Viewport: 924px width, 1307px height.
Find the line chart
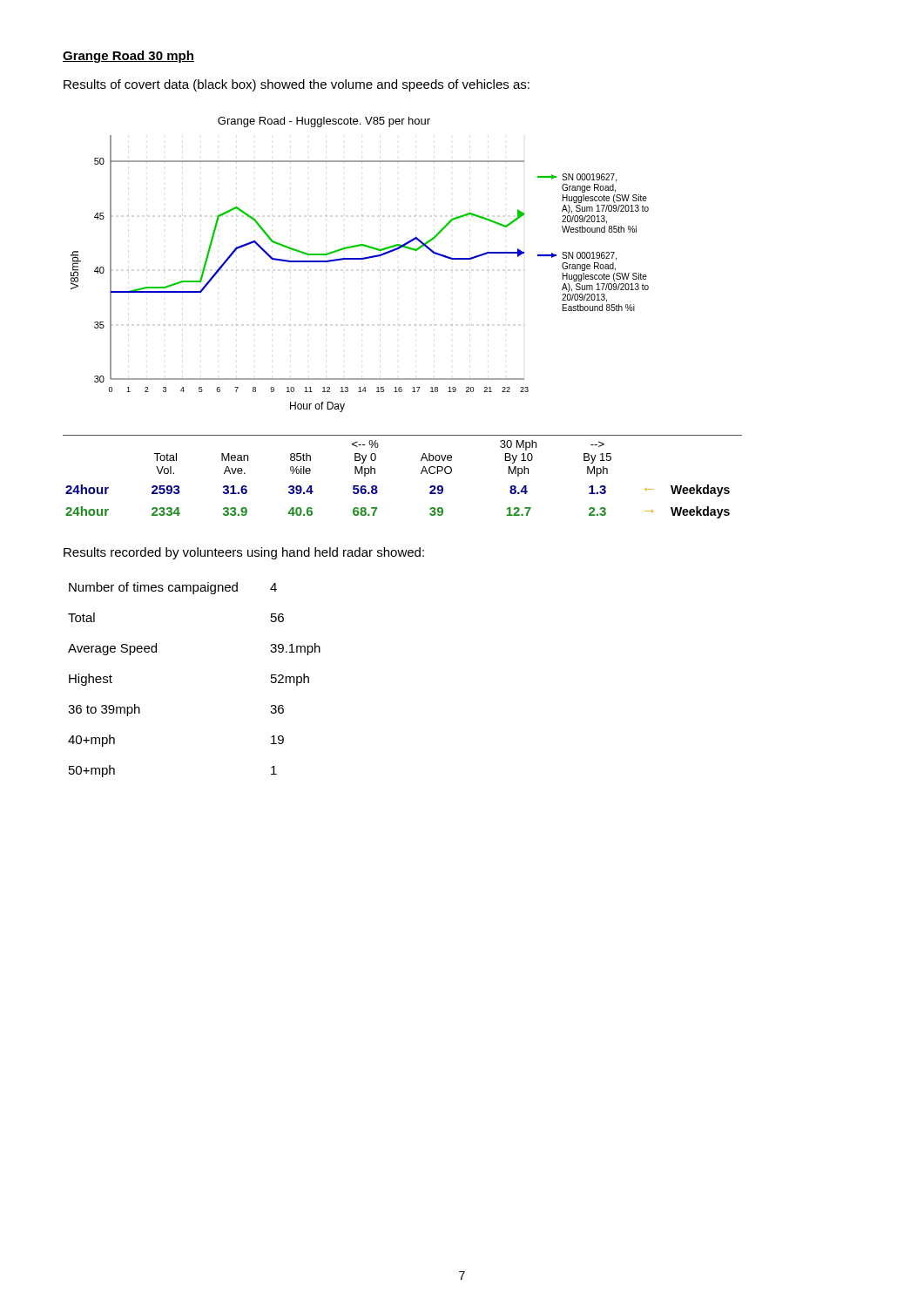pyautogui.click(x=420, y=270)
